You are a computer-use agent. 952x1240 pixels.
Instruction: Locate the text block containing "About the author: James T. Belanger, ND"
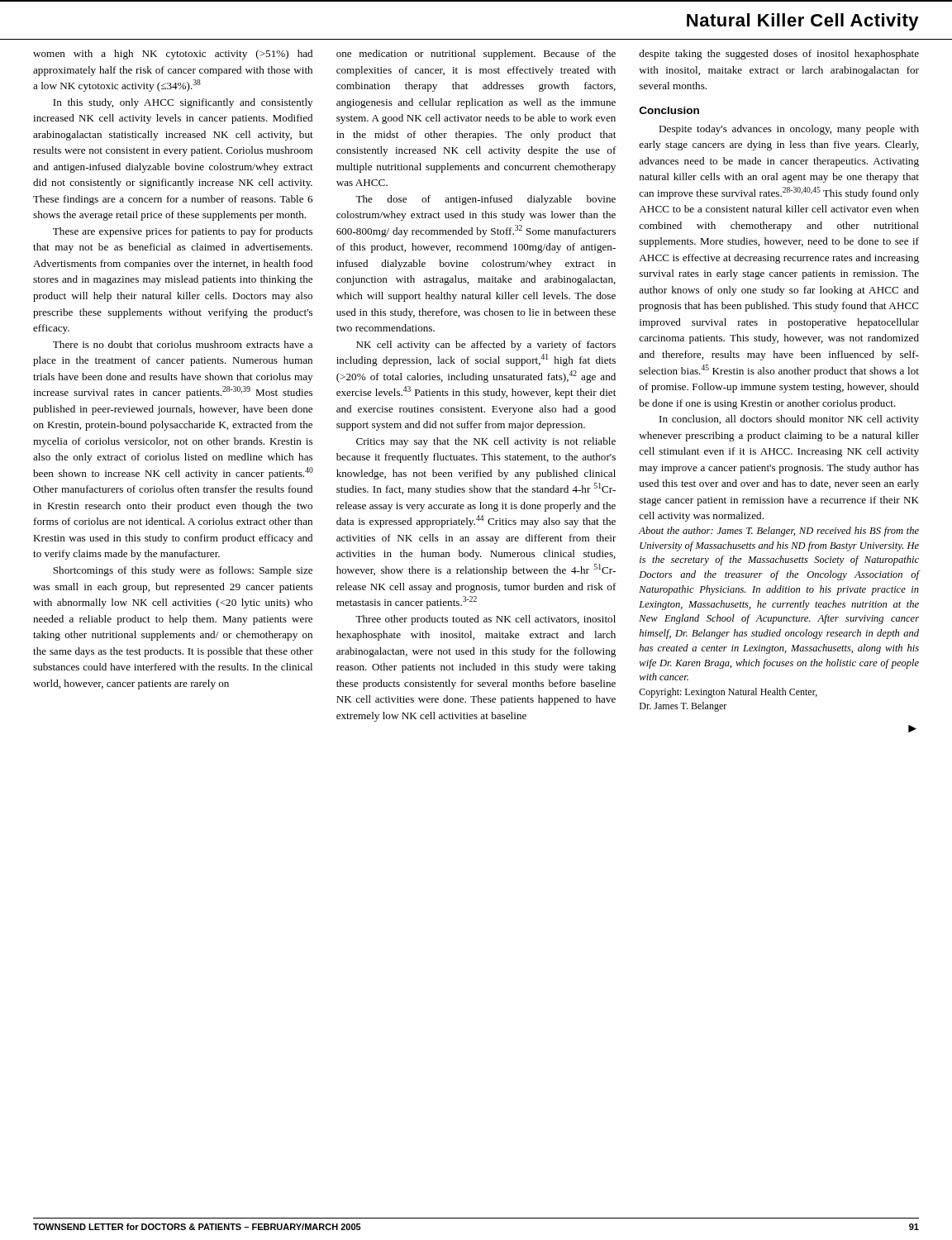pyautogui.click(x=779, y=604)
